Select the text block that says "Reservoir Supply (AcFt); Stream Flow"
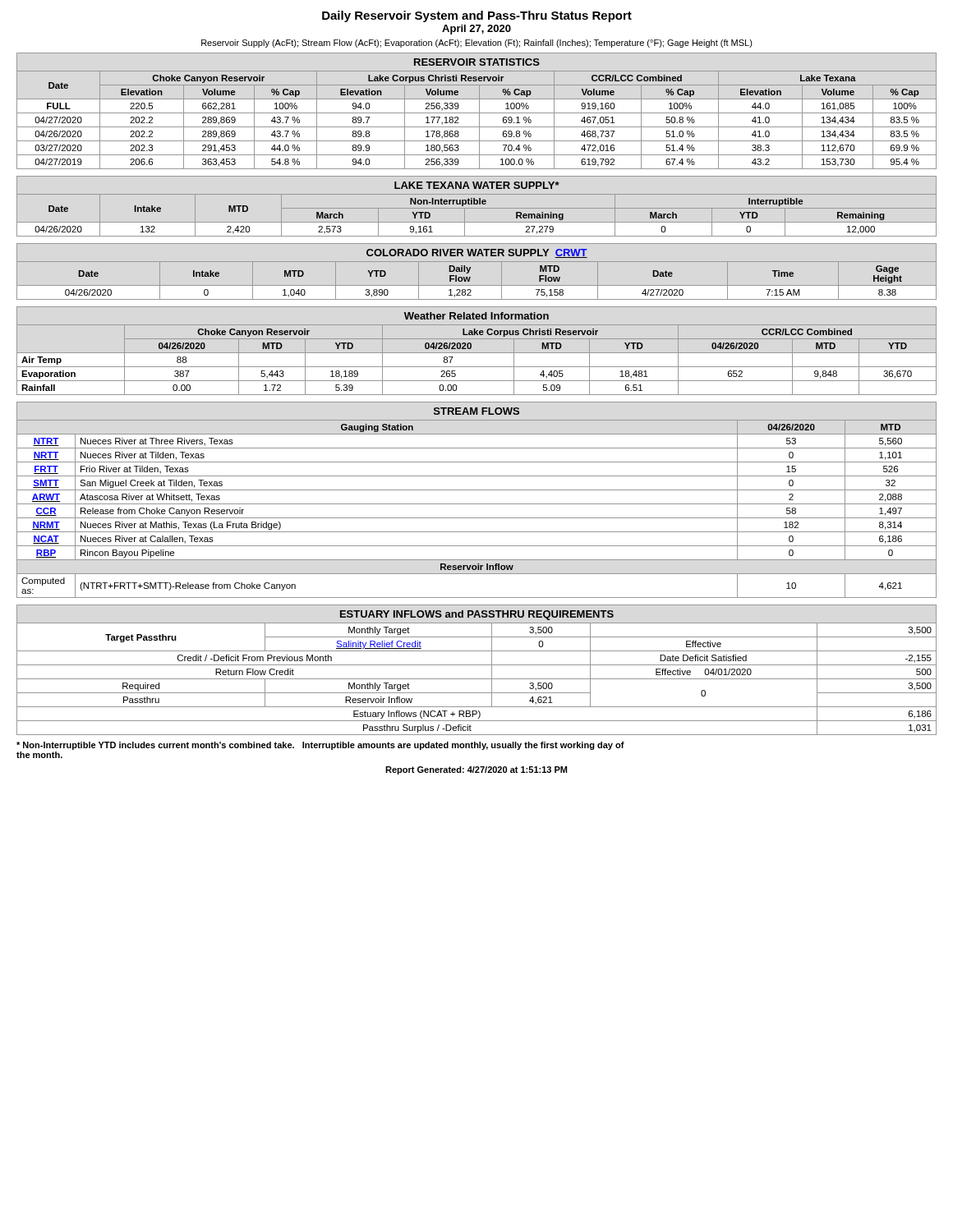The image size is (953, 1232). click(476, 43)
